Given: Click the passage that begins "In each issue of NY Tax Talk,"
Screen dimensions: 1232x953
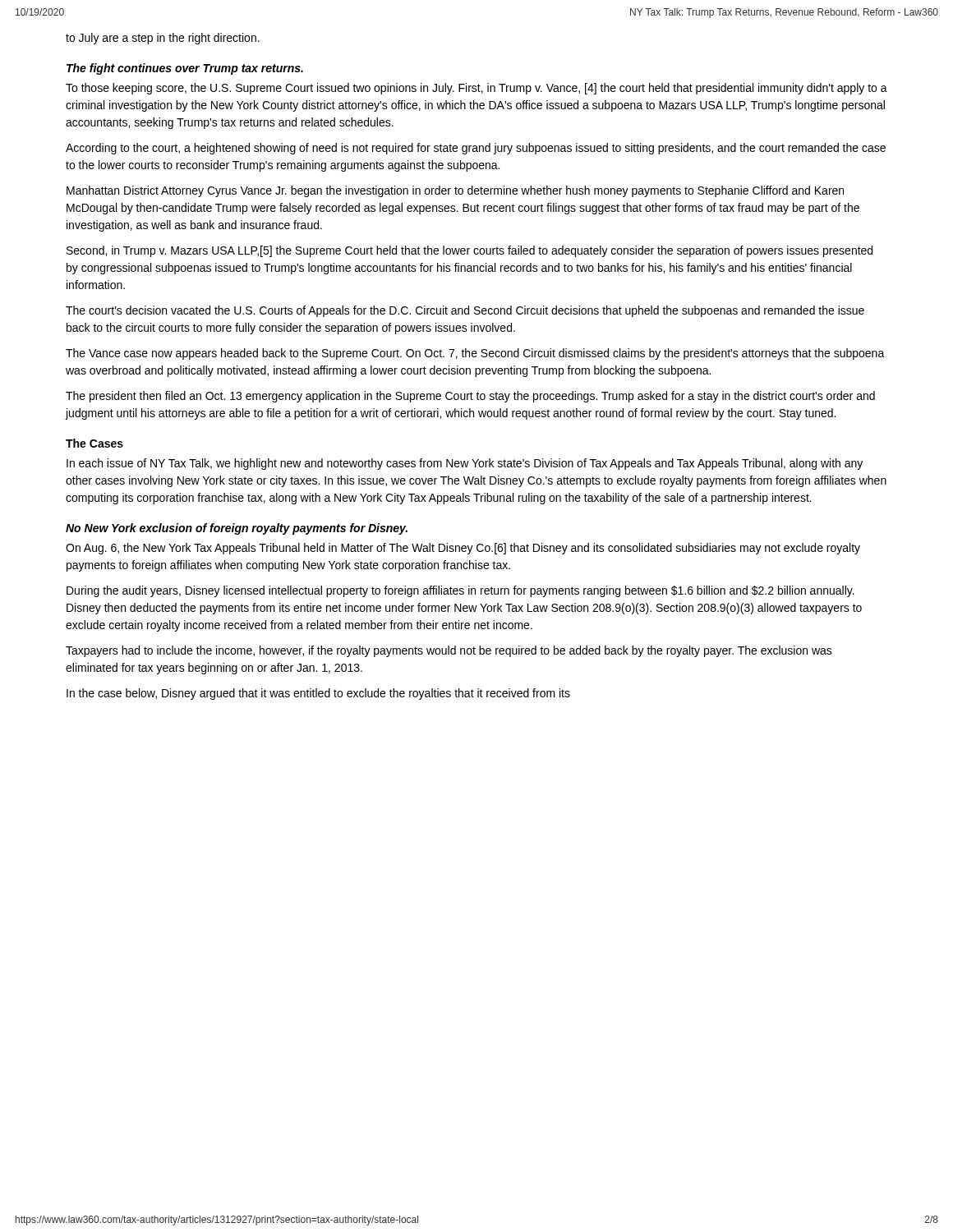Looking at the screenshot, I should coord(476,480).
